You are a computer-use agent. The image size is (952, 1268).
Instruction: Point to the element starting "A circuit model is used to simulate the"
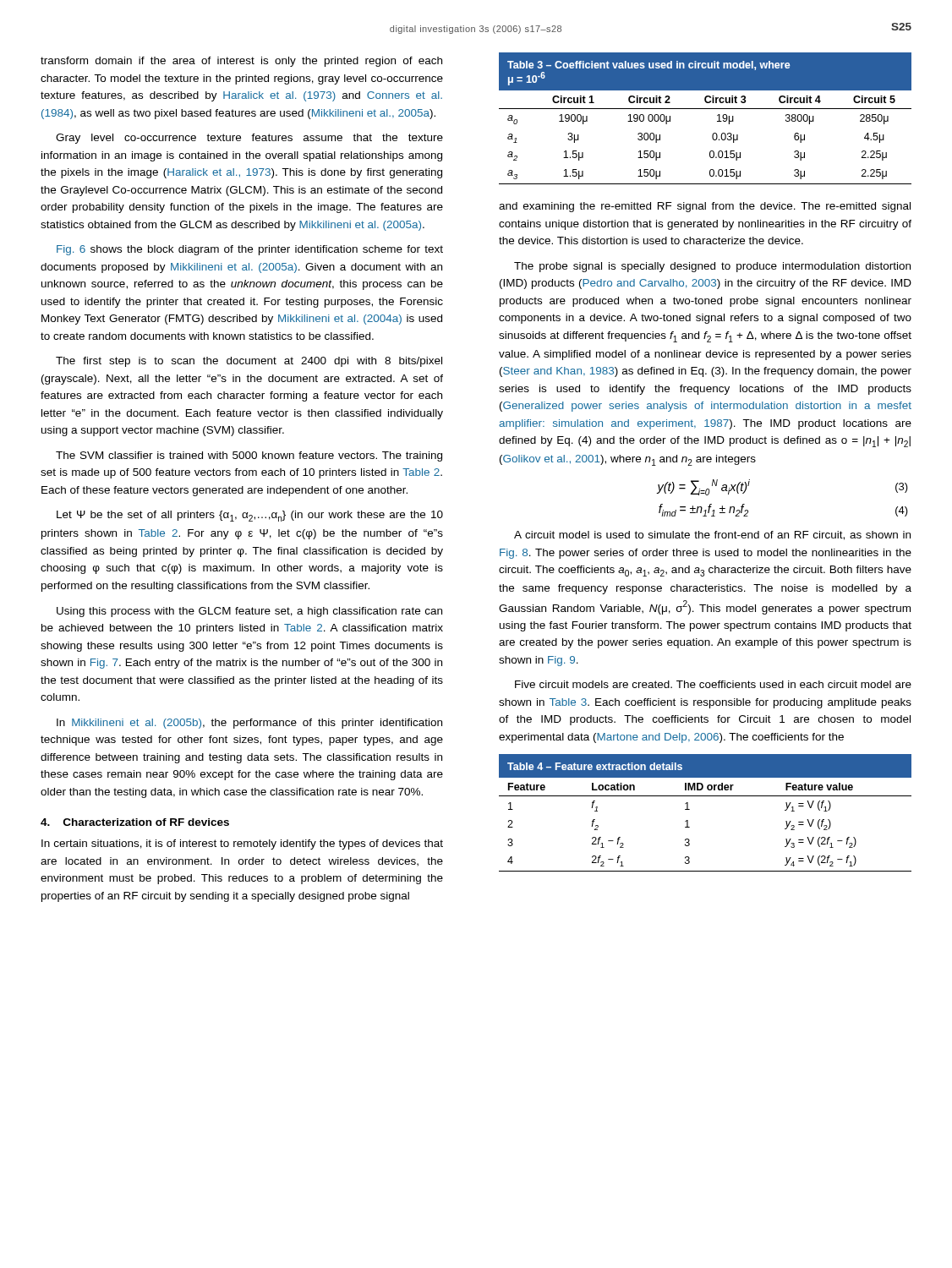(705, 598)
